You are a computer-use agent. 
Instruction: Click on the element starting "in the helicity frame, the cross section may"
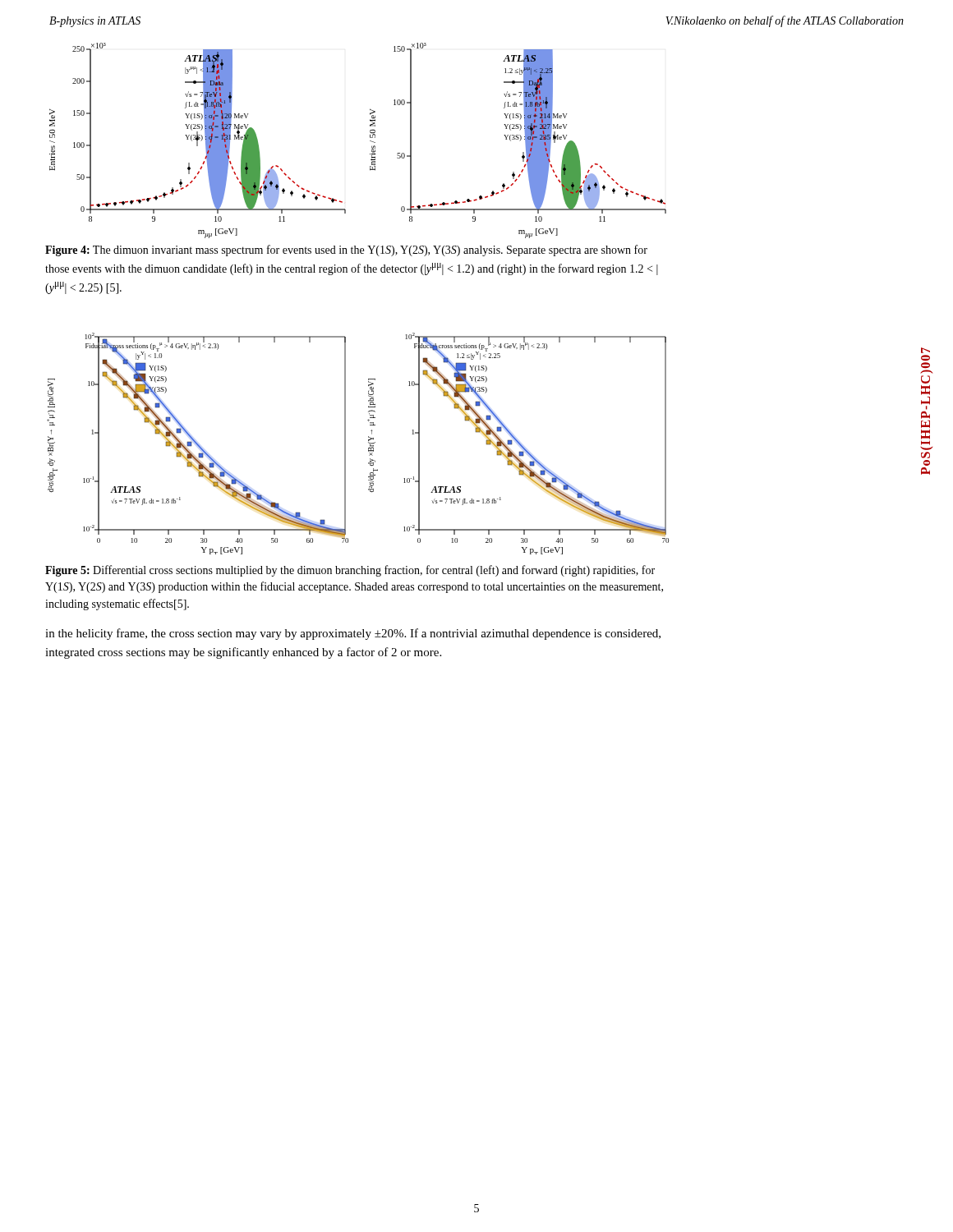[353, 642]
